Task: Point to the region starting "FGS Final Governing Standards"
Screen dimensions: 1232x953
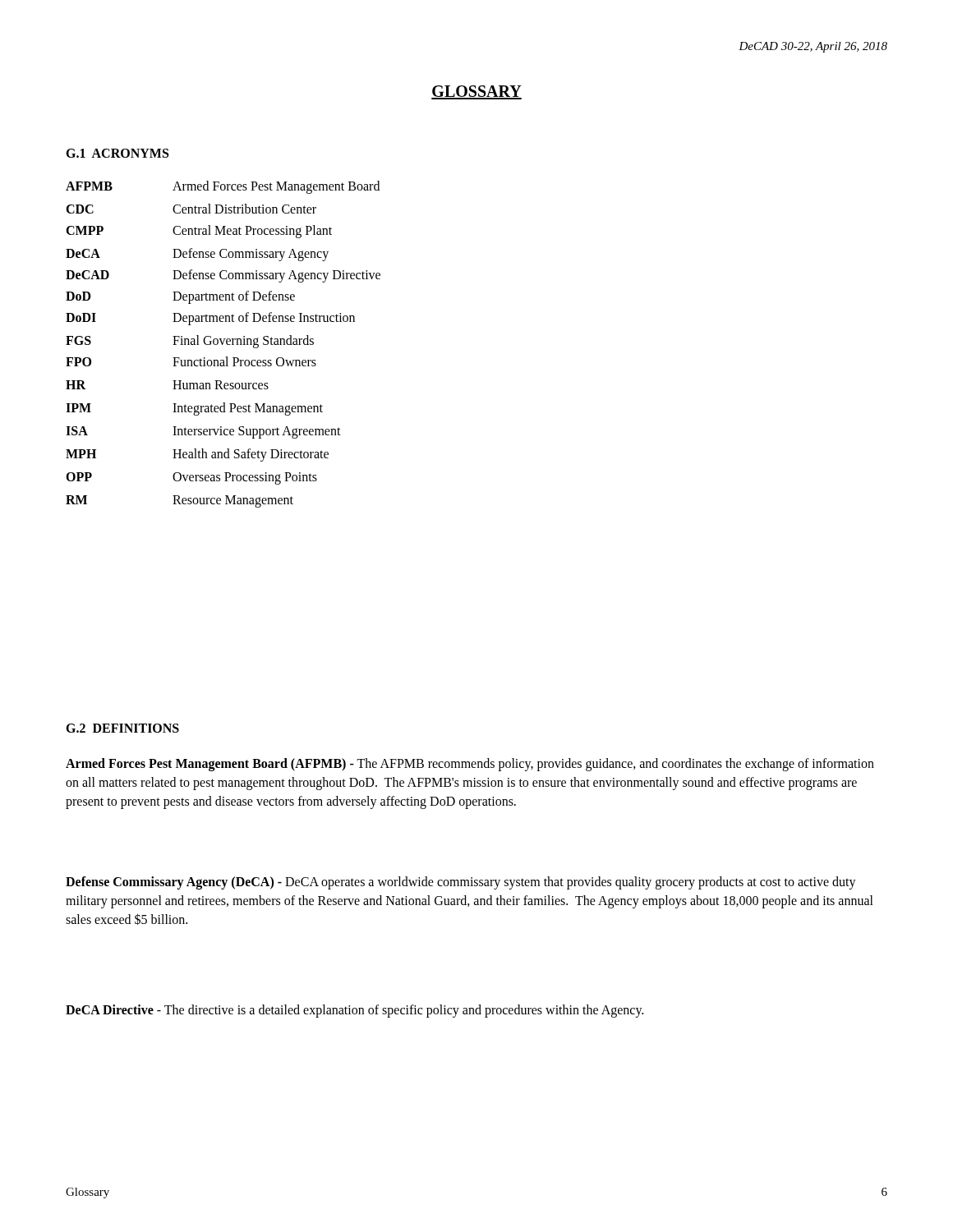Action: 190,341
